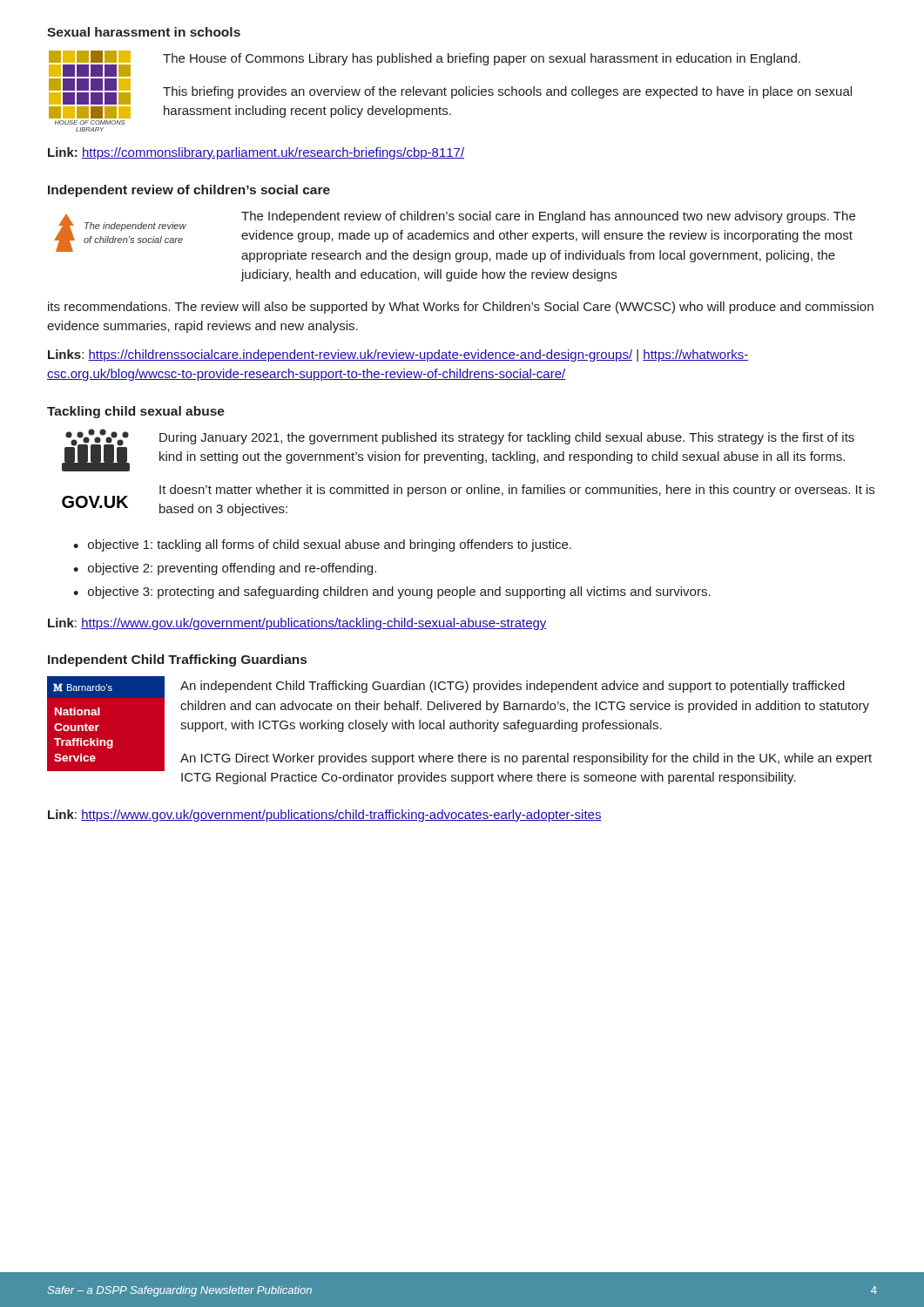924x1307 pixels.
Task: Find "Link: https://commonslibrary.parliament.uk/research-briefings/cbp-8117/" on this page
Action: pyautogui.click(x=256, y=152)
